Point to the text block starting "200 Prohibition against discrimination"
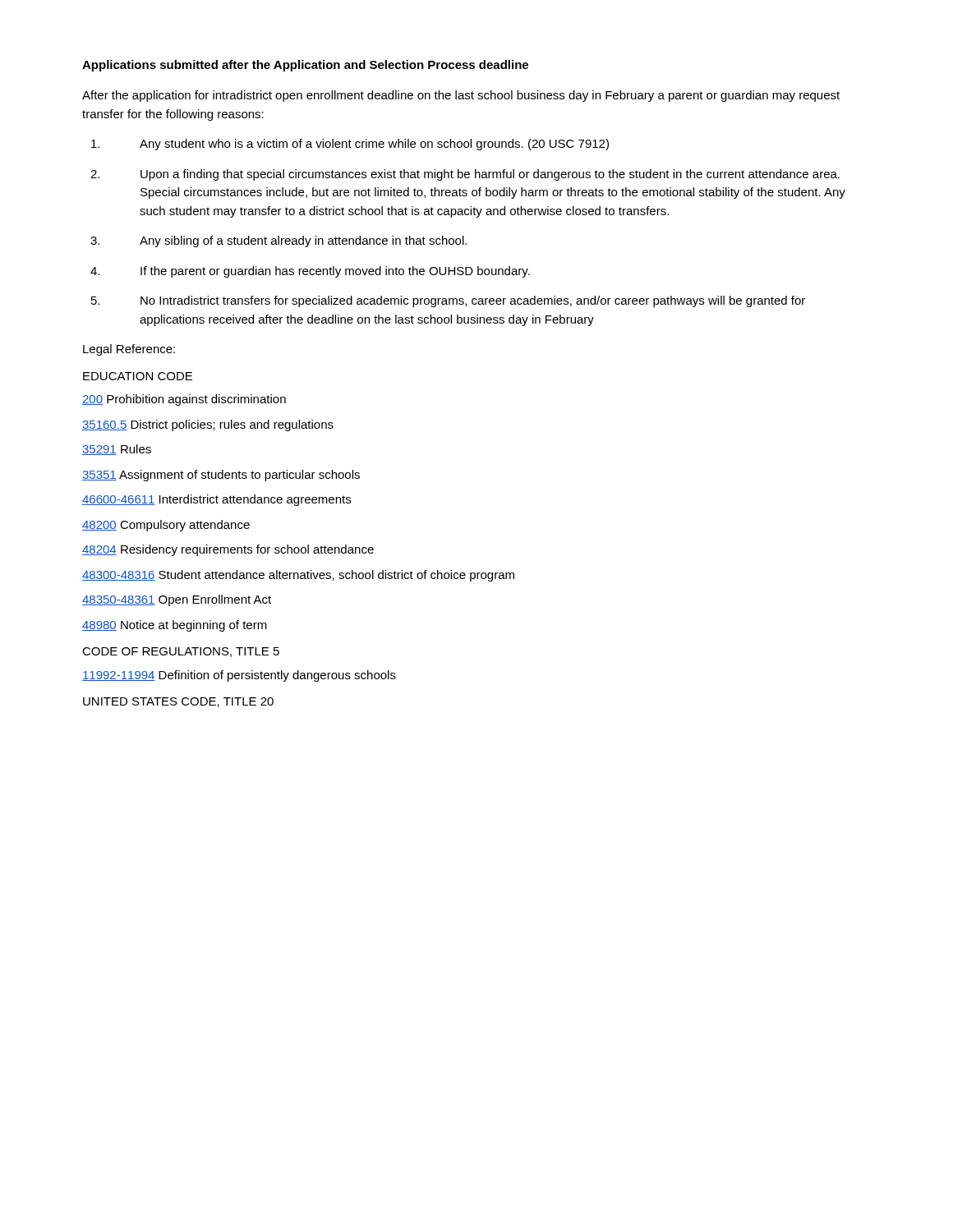 pyautogui.click(x=184, y=399)
